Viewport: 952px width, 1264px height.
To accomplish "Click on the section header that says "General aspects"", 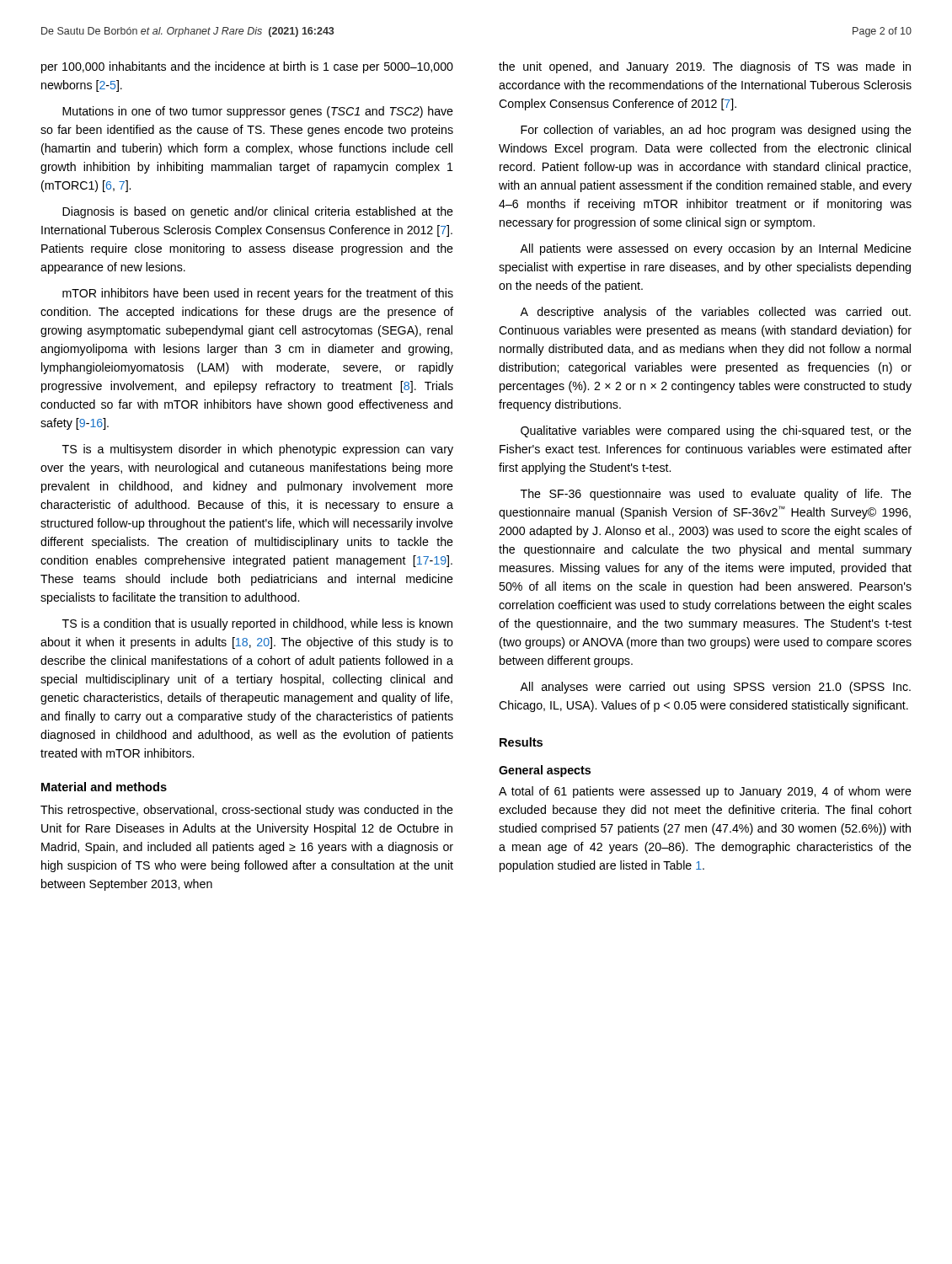I will pyautogui.click(x=545, y=771).
